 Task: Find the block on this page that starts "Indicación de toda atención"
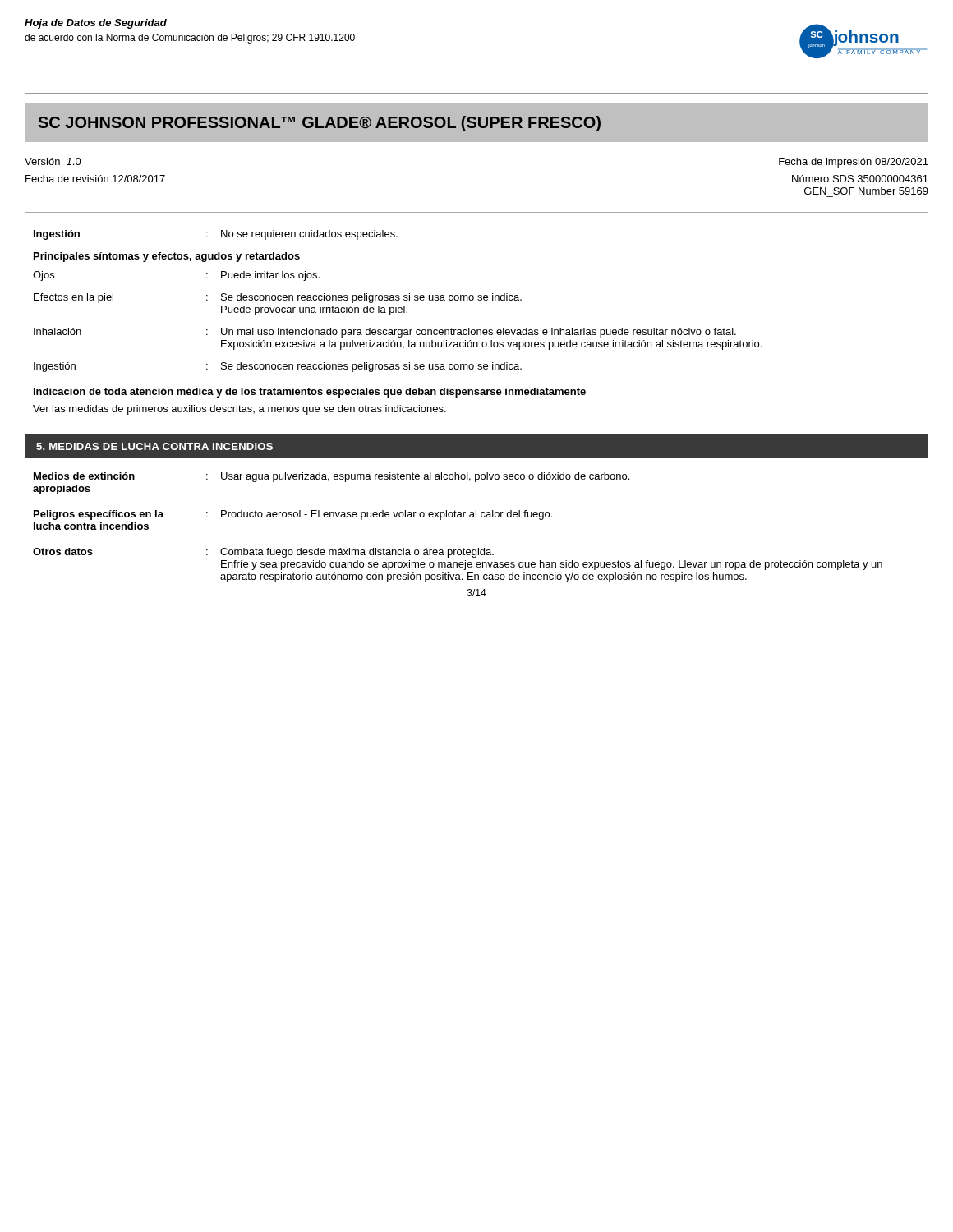coord(476,400)
